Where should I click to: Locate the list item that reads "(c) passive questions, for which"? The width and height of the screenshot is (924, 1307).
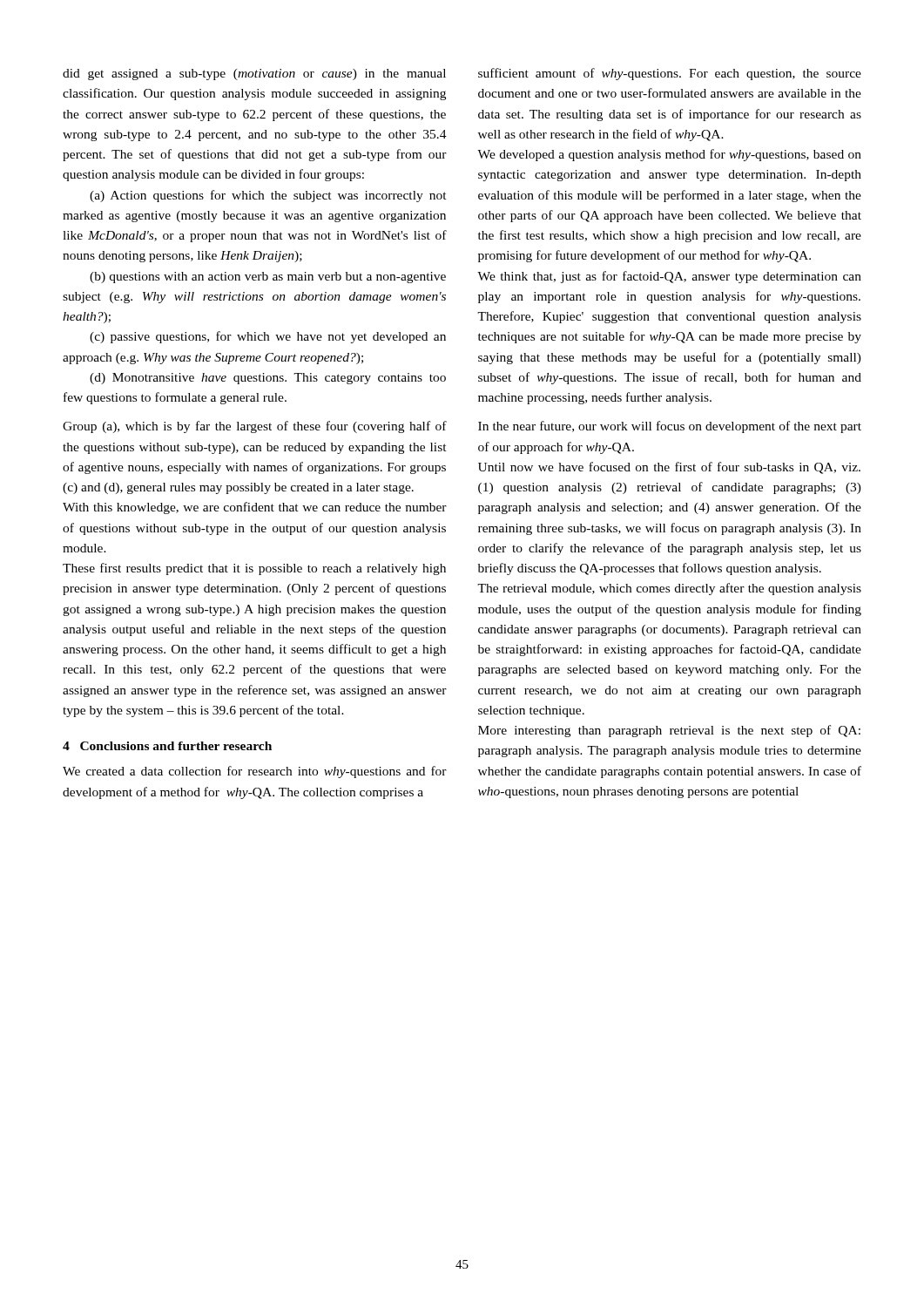(255, 346)
